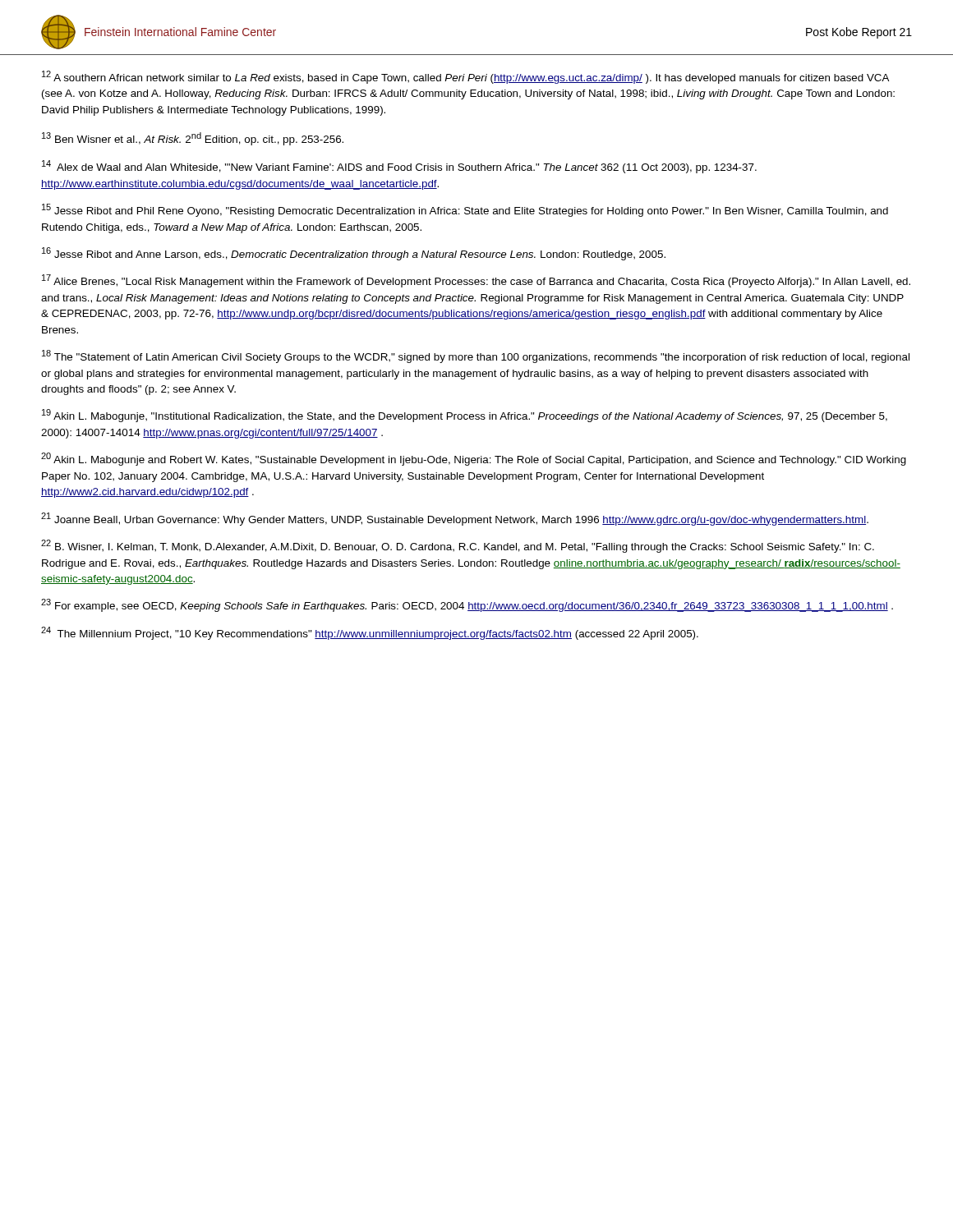Click on the footnote that reads "24 The Millennium Project, "10 Key Recommendations""
Image resolution: width=953 pixels, height=1232 pixels.
pyautogui.click(x=370, y=633)
